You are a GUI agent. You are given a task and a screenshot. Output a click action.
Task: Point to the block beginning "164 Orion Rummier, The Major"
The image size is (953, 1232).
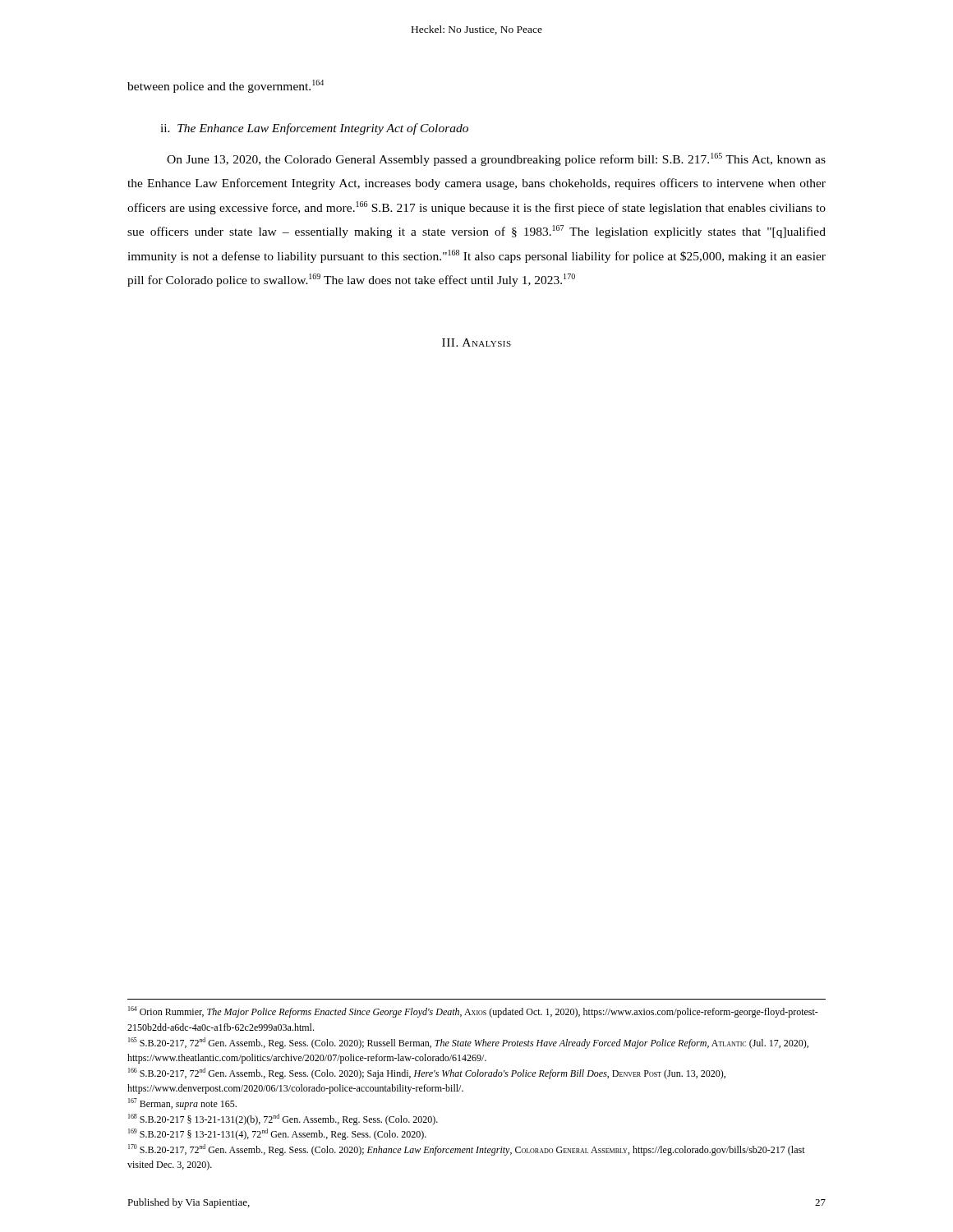[x=473, y=1019]
